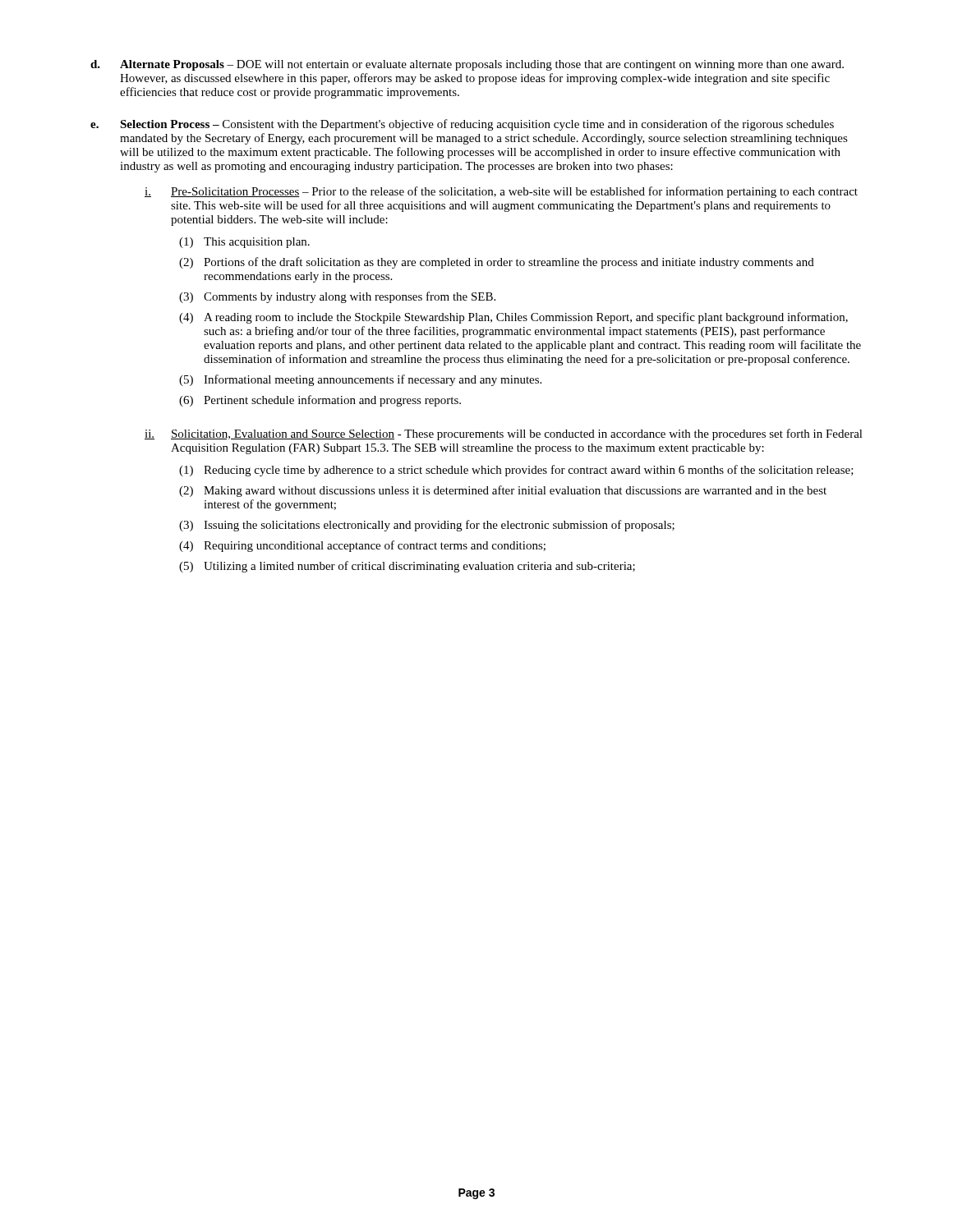Image resolution: width=953 pixels, height=1232 pixels.
Task: Locate the text starting "(6) Pertinent schedule information and progress reports."
Action: pos(320,401)
